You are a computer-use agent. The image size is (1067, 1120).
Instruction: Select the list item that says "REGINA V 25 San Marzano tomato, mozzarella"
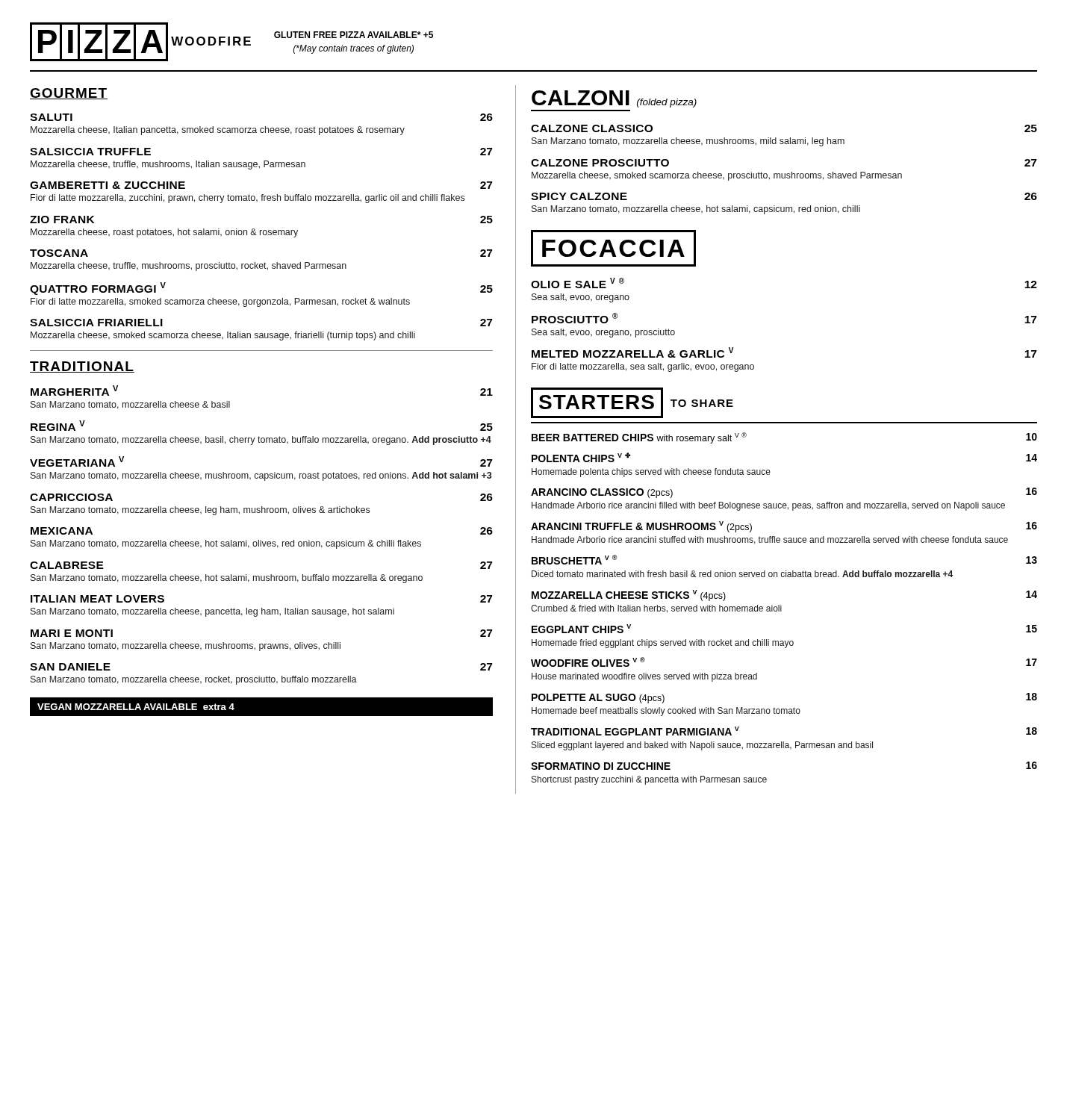click(x=261, y=433)
